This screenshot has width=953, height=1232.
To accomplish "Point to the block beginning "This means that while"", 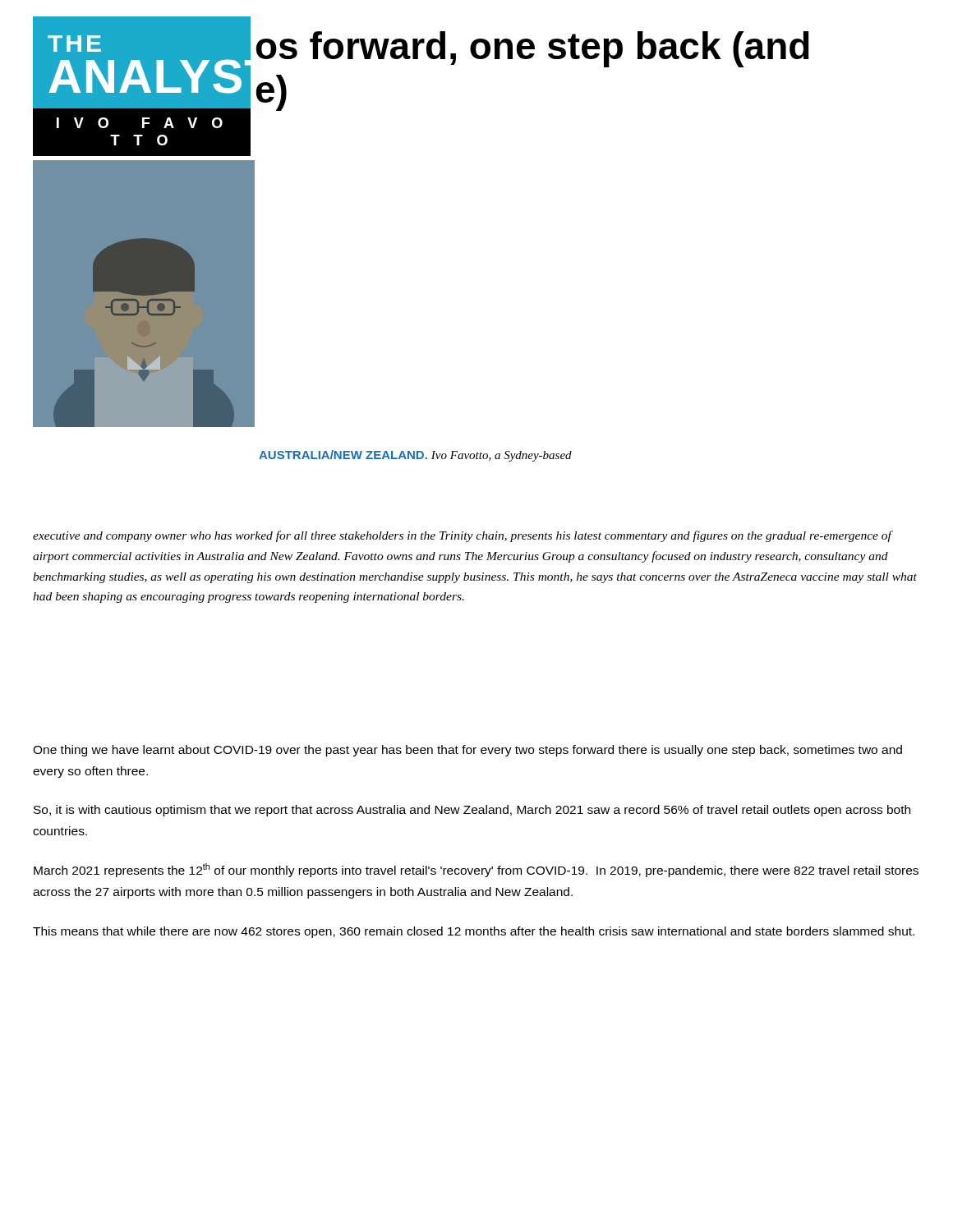I will [474, 931].
